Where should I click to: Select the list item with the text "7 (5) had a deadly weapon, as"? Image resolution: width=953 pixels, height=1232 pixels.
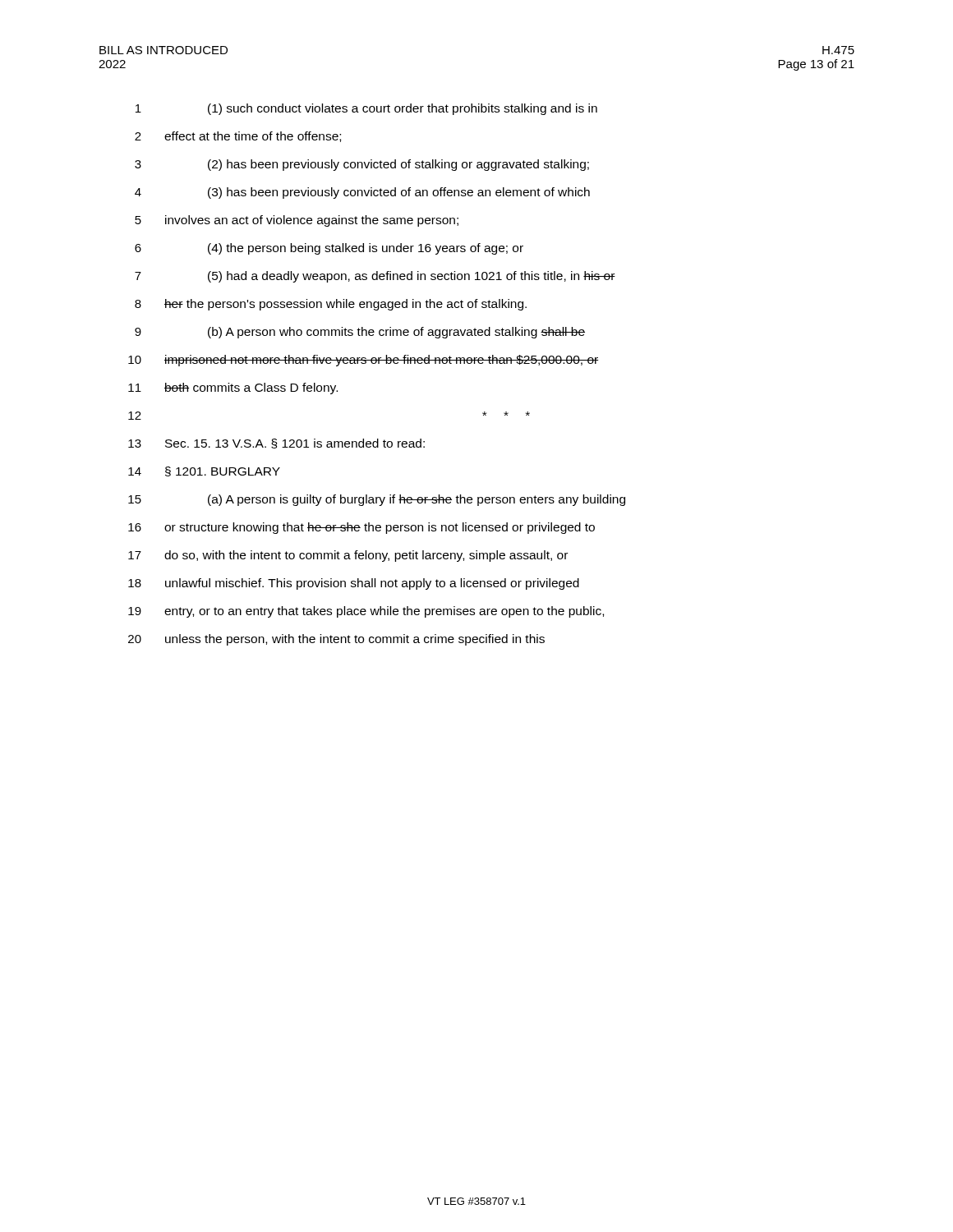coord(476,276)
